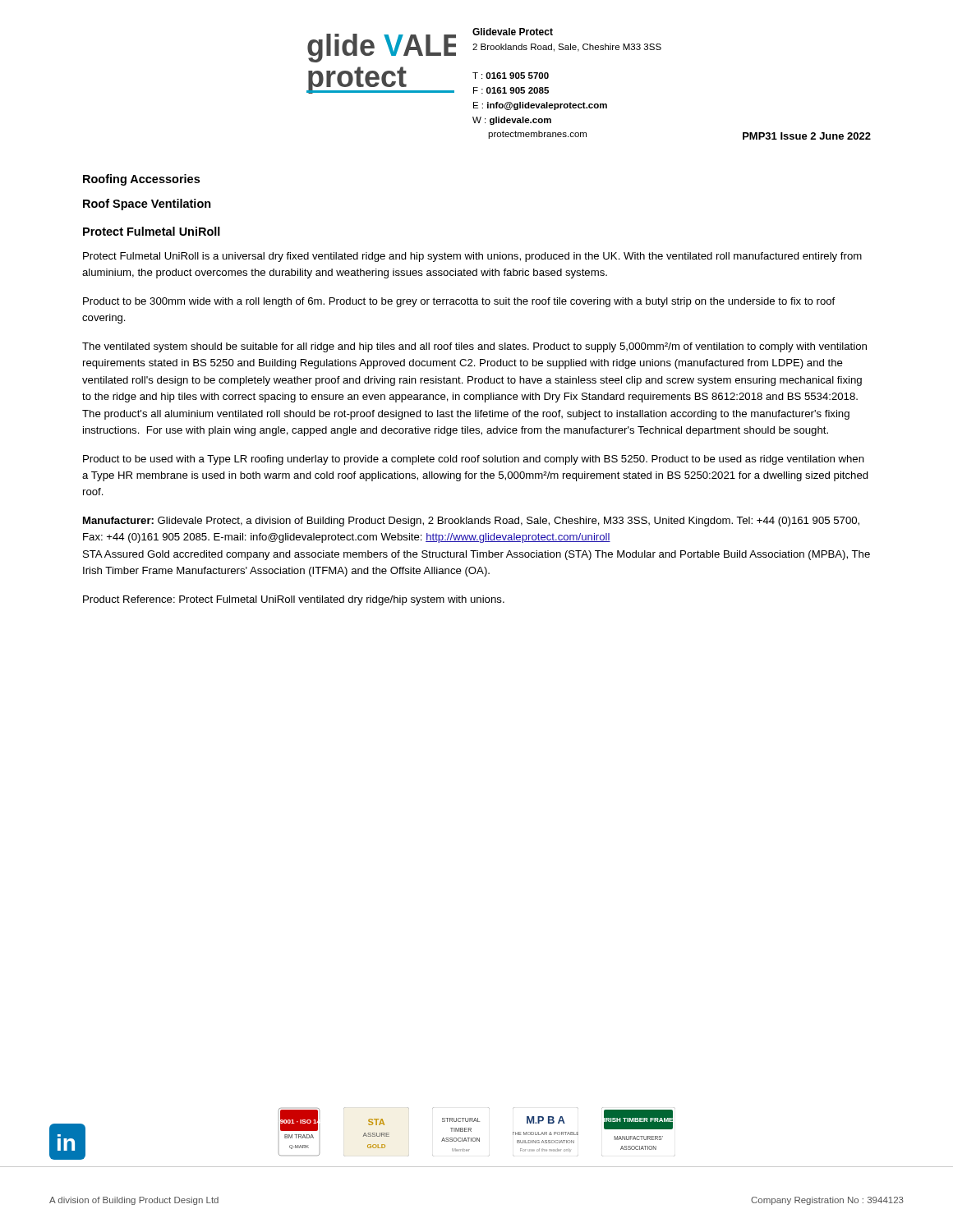Locate the text starting "Roof Space Ventilation"
Viewport: 953px width, 1232px height.
[x=147, y=204]
